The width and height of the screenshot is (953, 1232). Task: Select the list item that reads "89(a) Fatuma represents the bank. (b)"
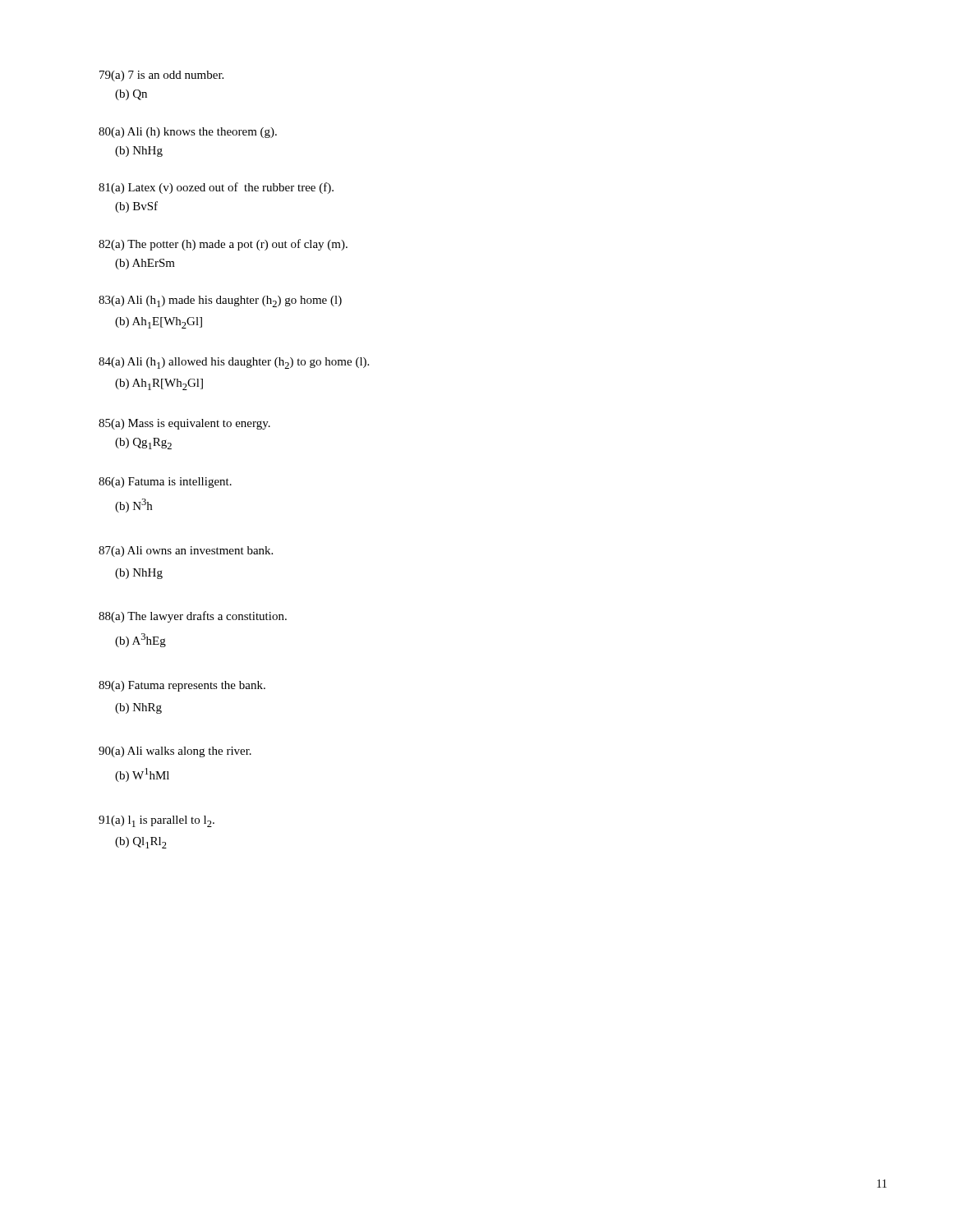click(182, 686)
